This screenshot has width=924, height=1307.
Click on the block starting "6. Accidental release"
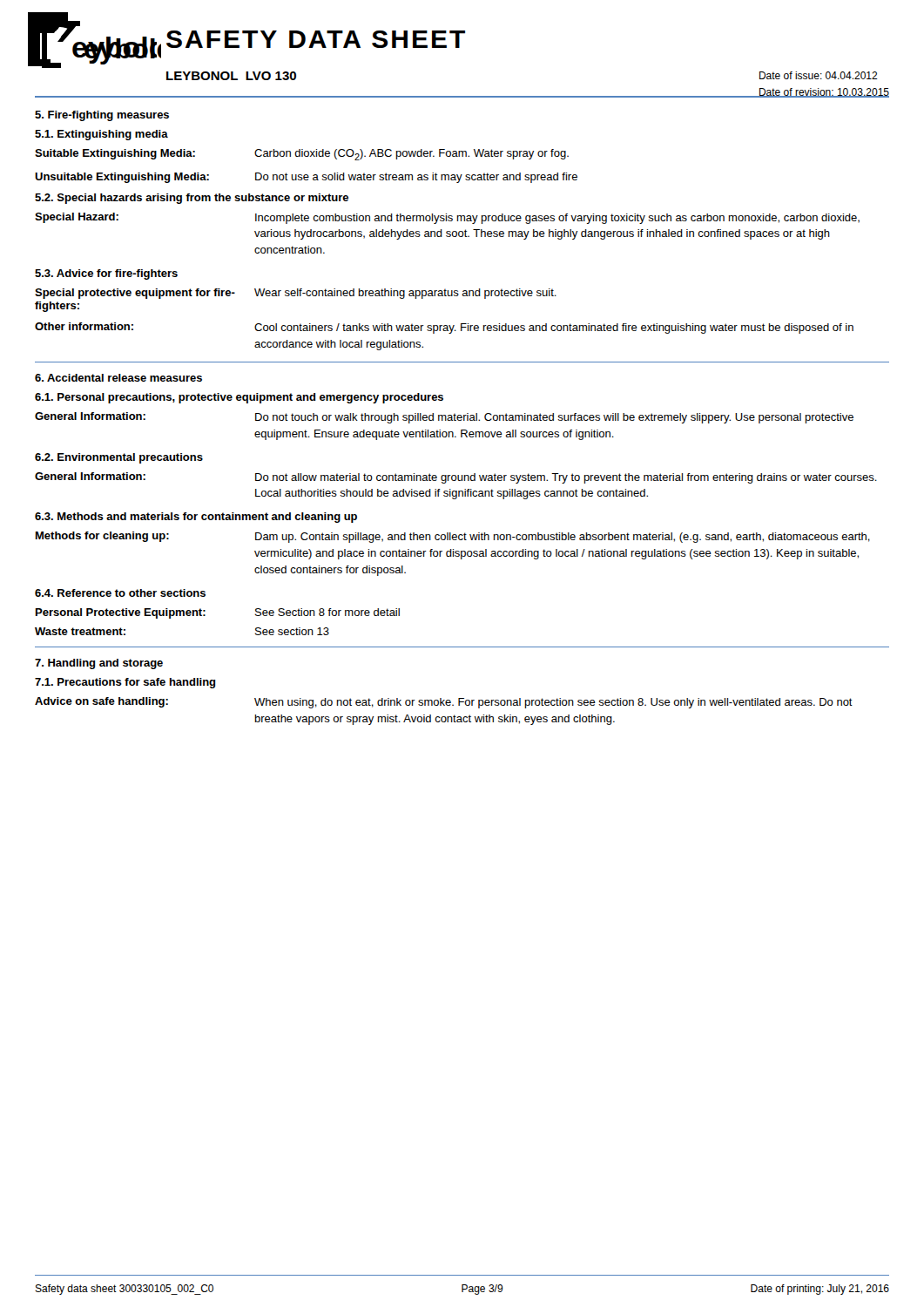point(119,378)
